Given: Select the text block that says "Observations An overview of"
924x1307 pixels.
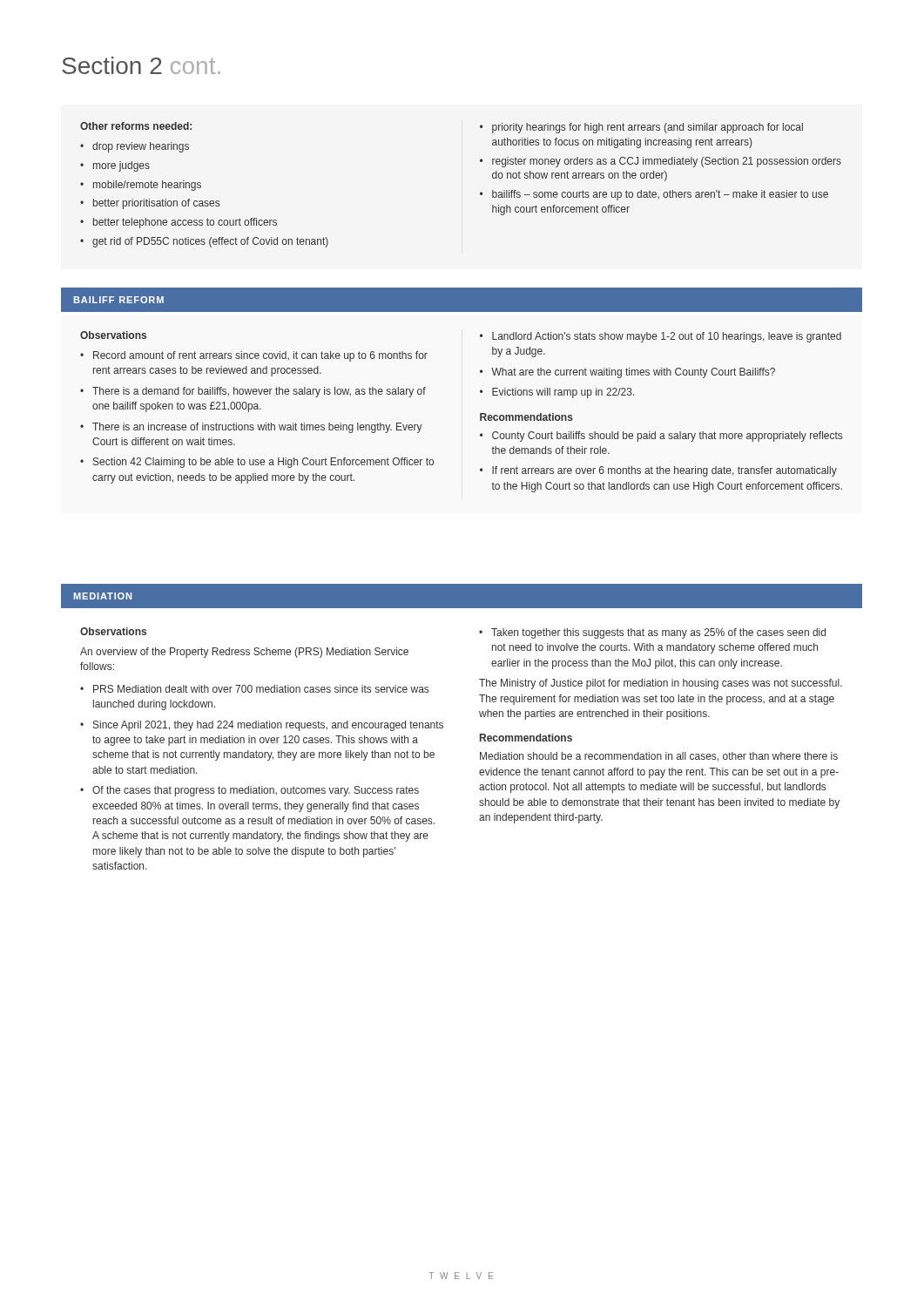Looking at the screenshot, I should (x=116, y=633).
